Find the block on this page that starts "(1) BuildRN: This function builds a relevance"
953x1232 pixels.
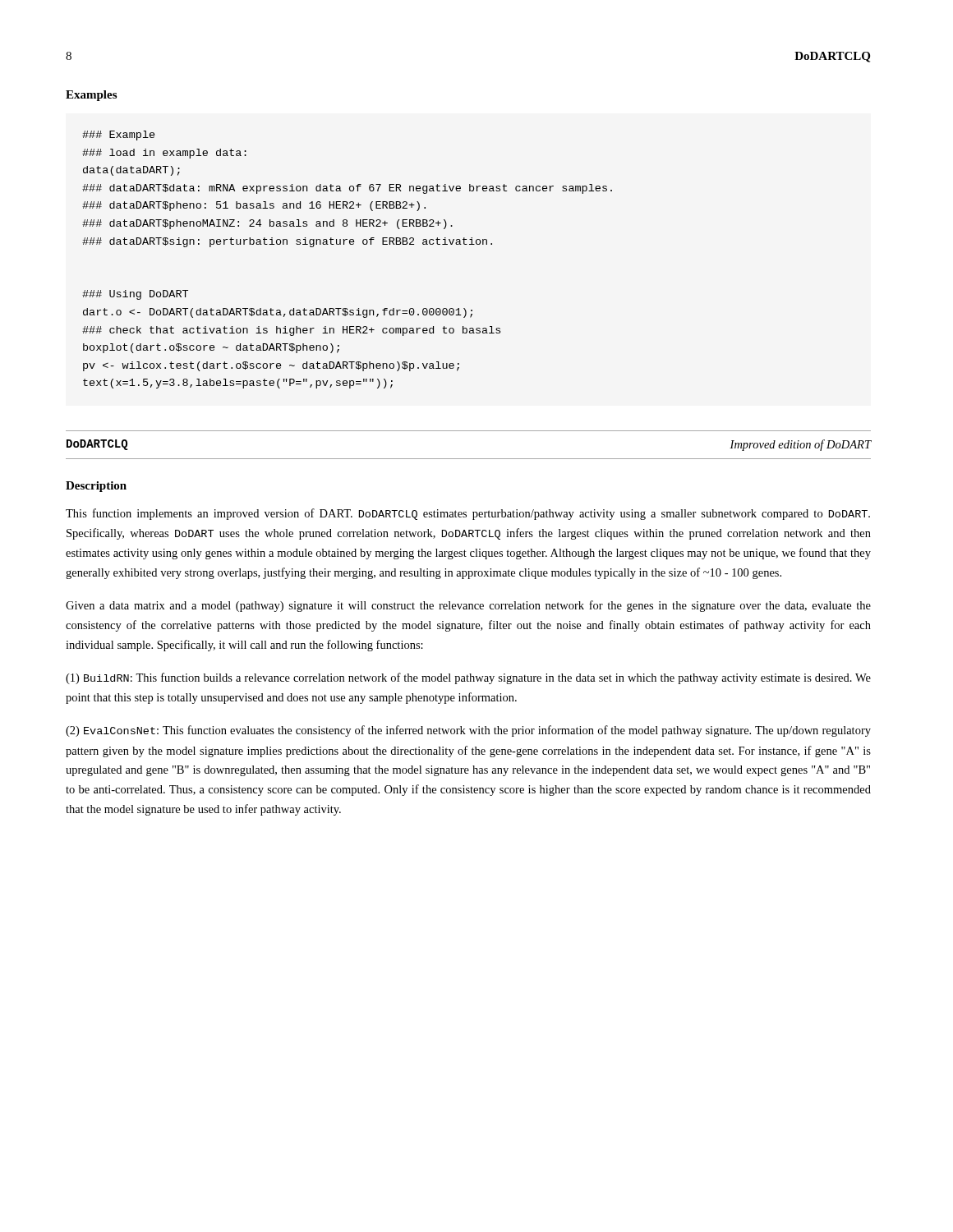(x=468, y=688)
